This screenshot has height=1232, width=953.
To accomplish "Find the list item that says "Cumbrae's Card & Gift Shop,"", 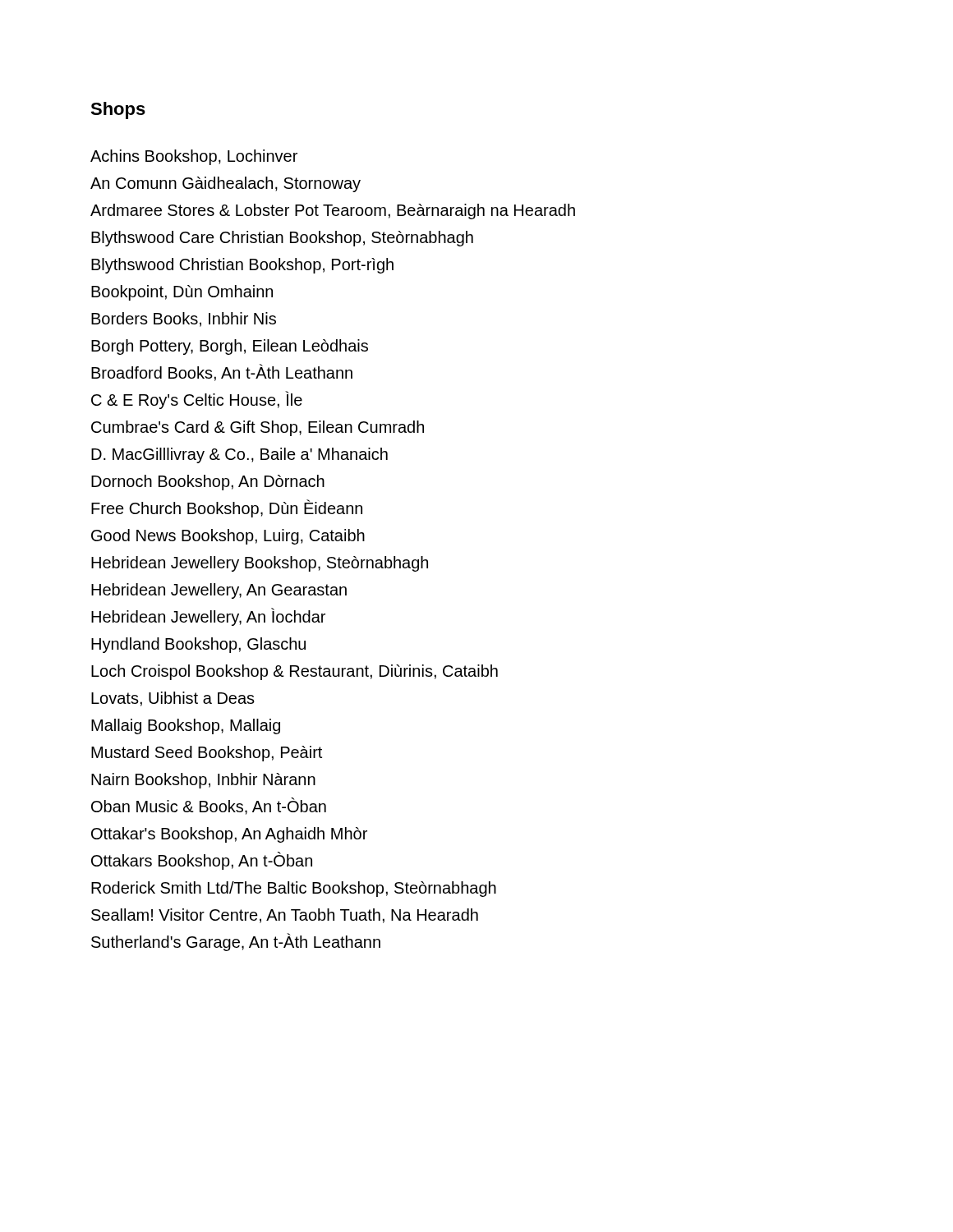I will (258, 427).
